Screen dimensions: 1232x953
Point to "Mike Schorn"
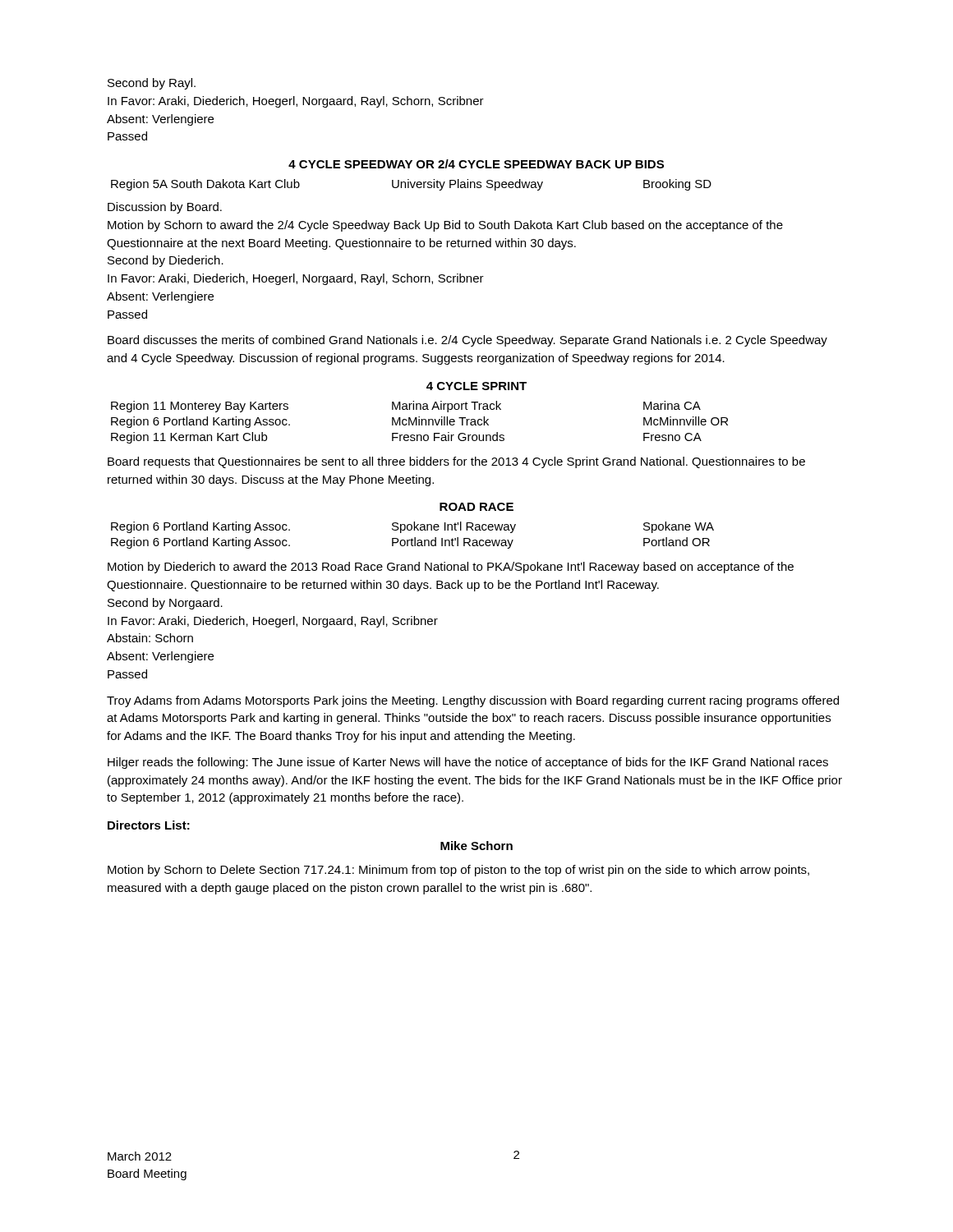pos(476,846)
